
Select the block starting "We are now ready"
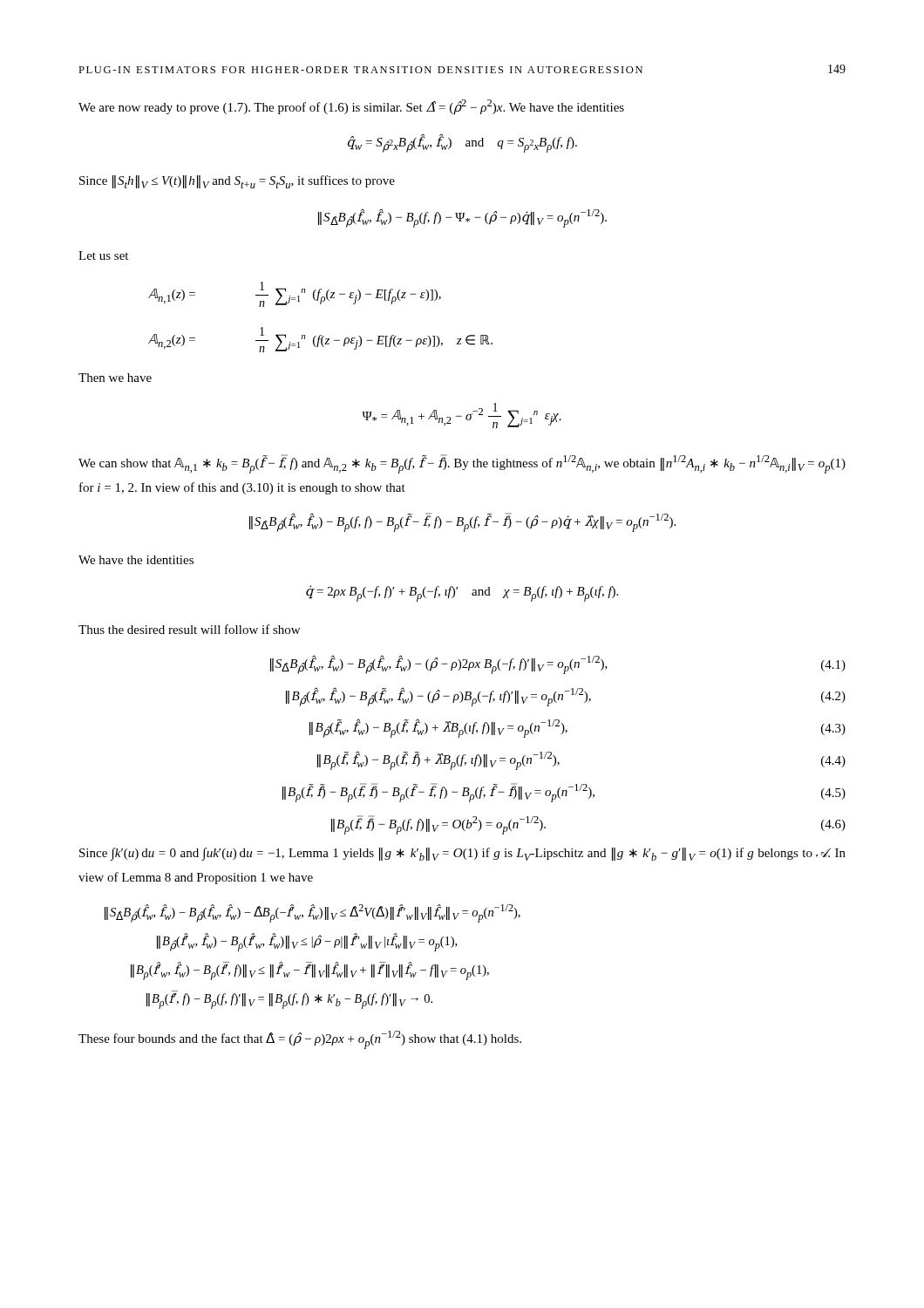(351, 105)
